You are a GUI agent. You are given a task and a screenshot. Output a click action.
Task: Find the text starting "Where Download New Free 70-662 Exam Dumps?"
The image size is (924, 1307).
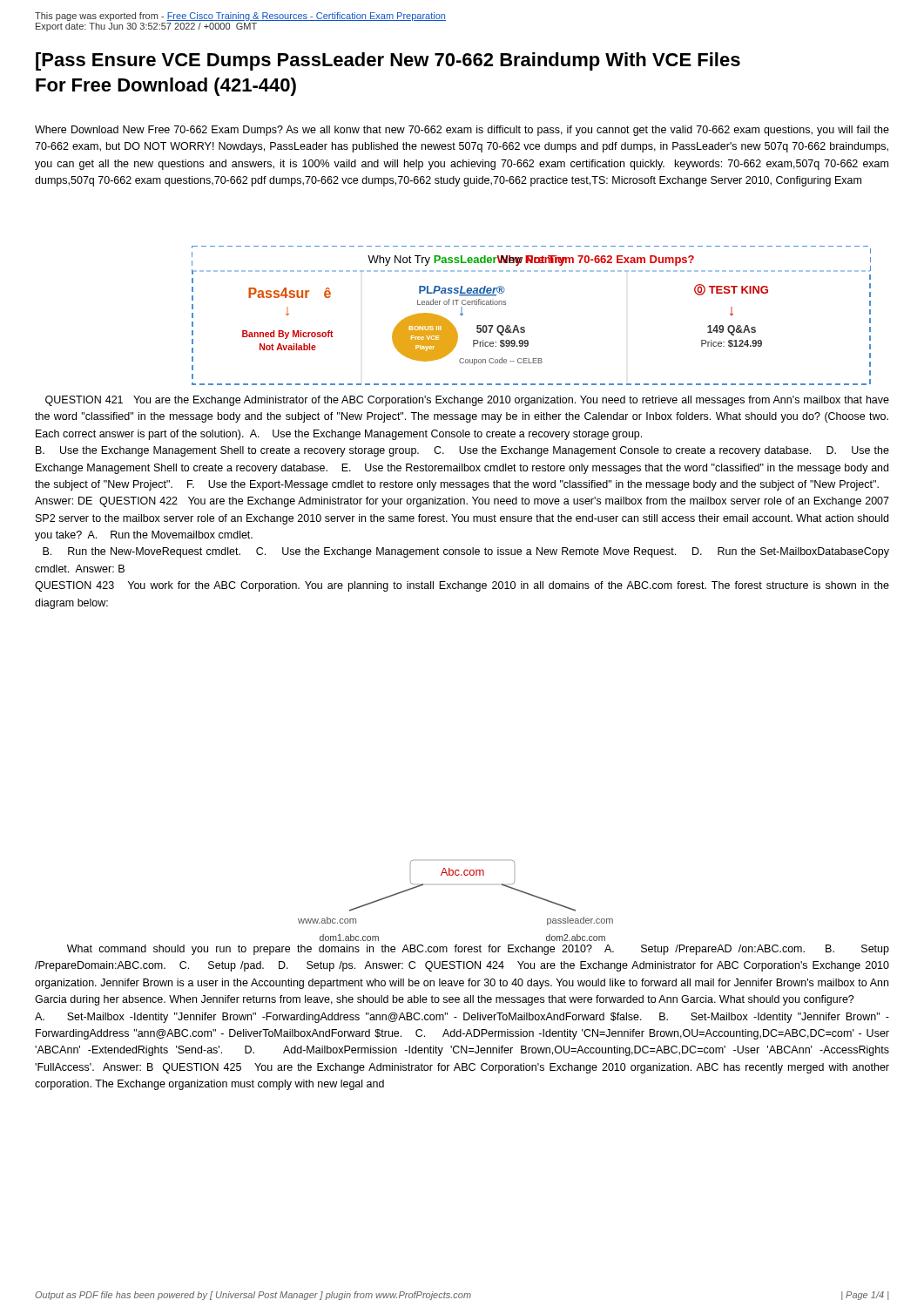pyautogui.click(x=462, y=156)
